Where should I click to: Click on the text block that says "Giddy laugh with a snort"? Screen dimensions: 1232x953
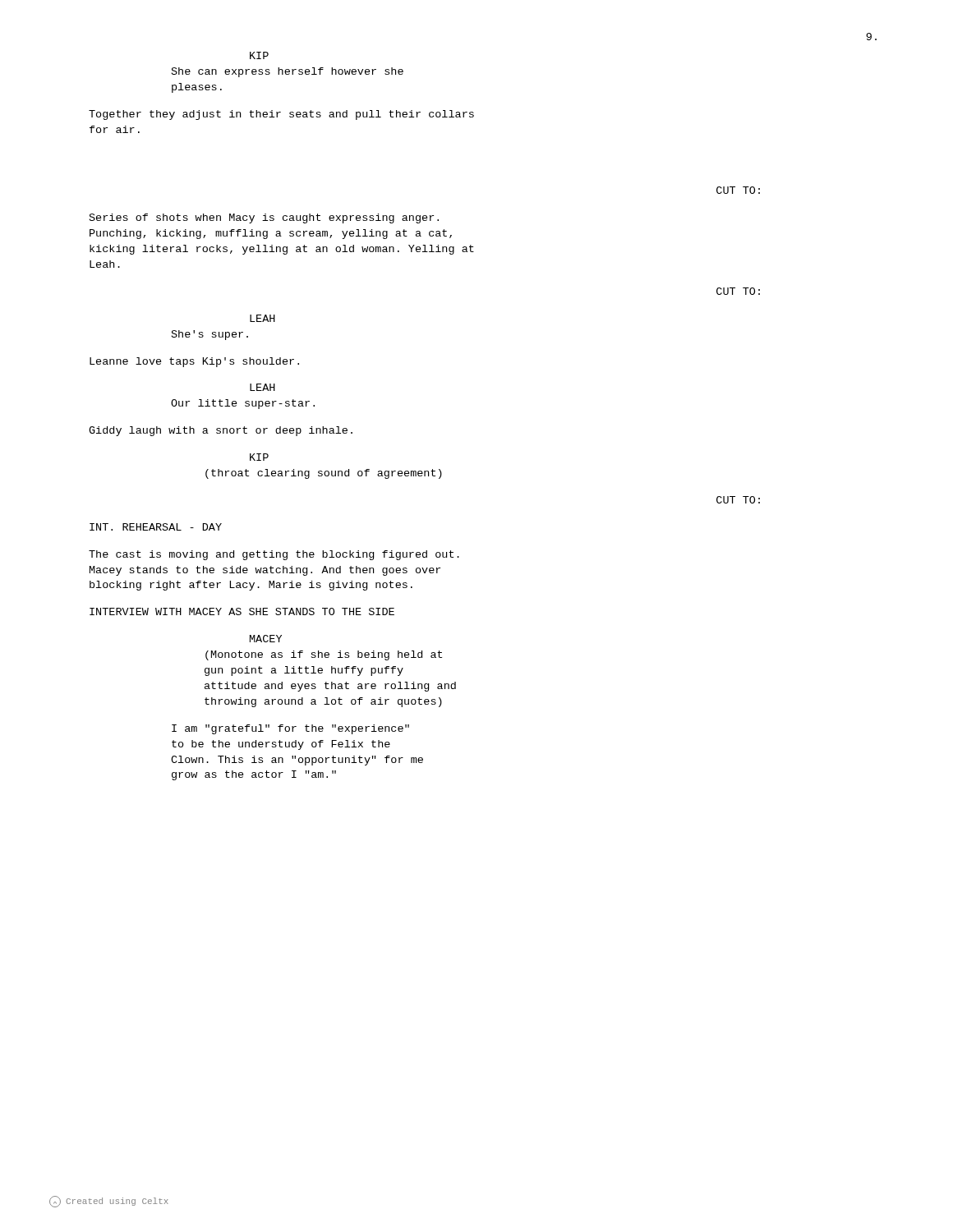click(x=221, y=431)
